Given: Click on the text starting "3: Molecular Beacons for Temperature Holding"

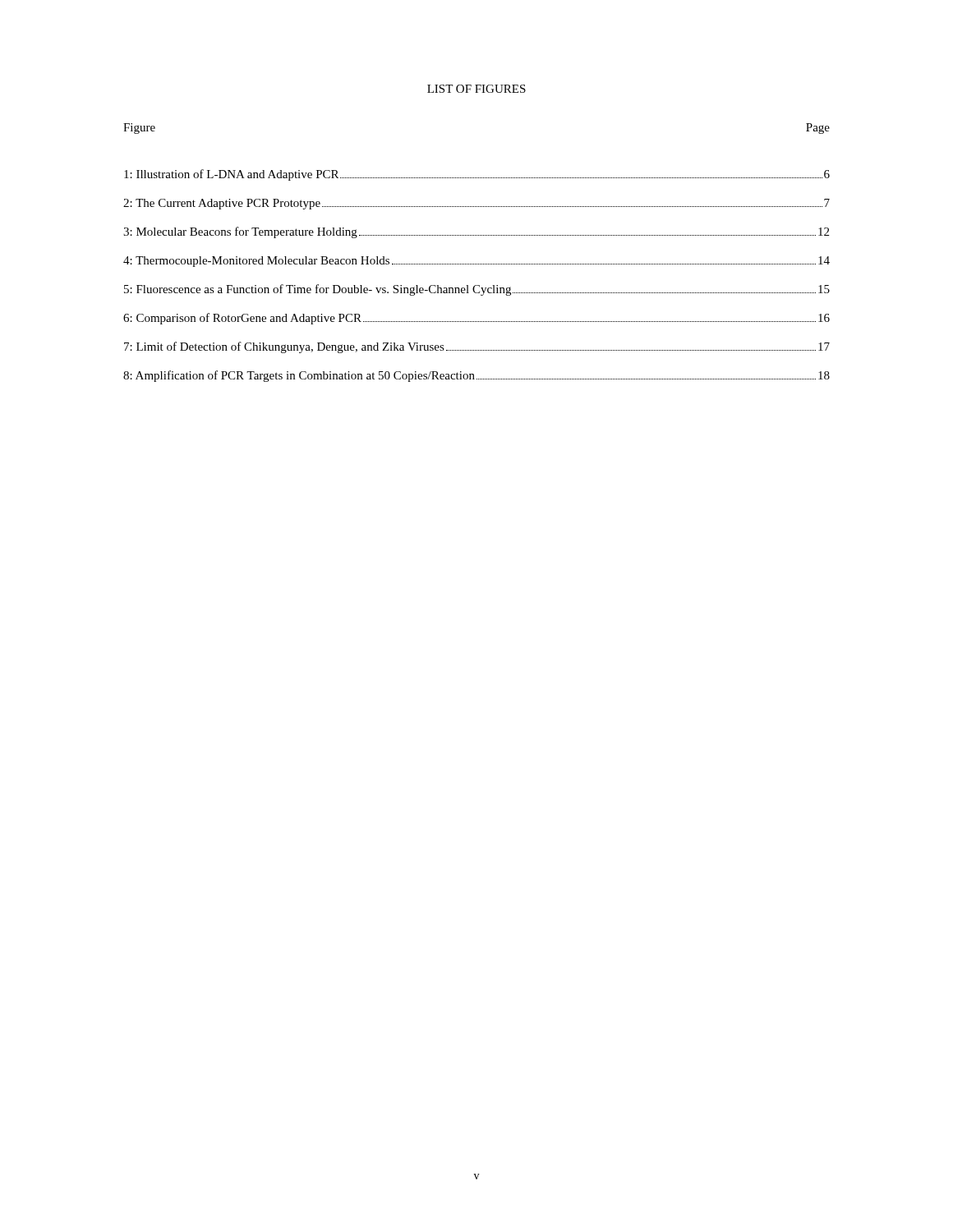Looking at the screenshot, I should pyautogui.click(x=476, y=232).
